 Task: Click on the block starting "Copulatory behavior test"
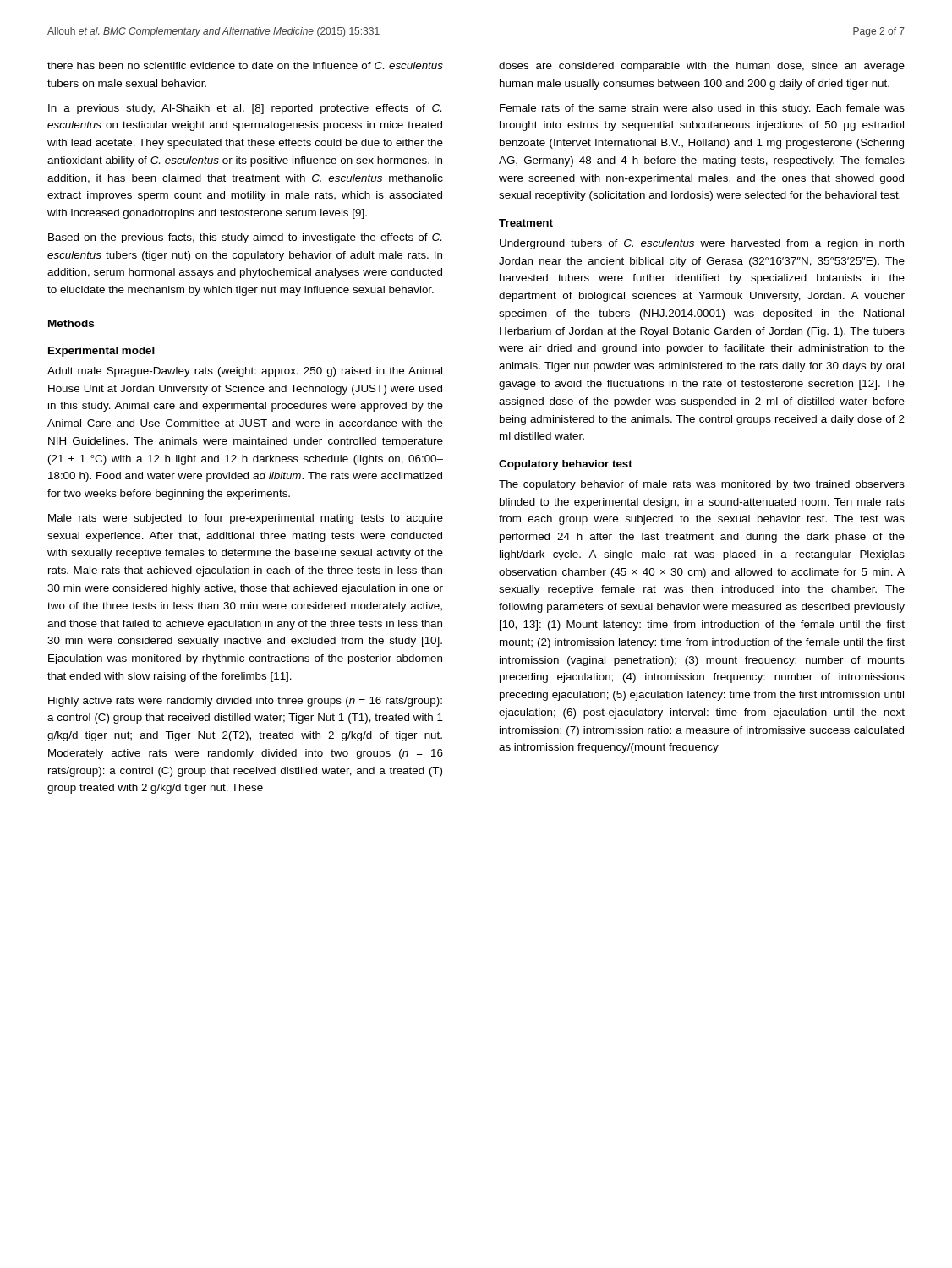[566, 464]
